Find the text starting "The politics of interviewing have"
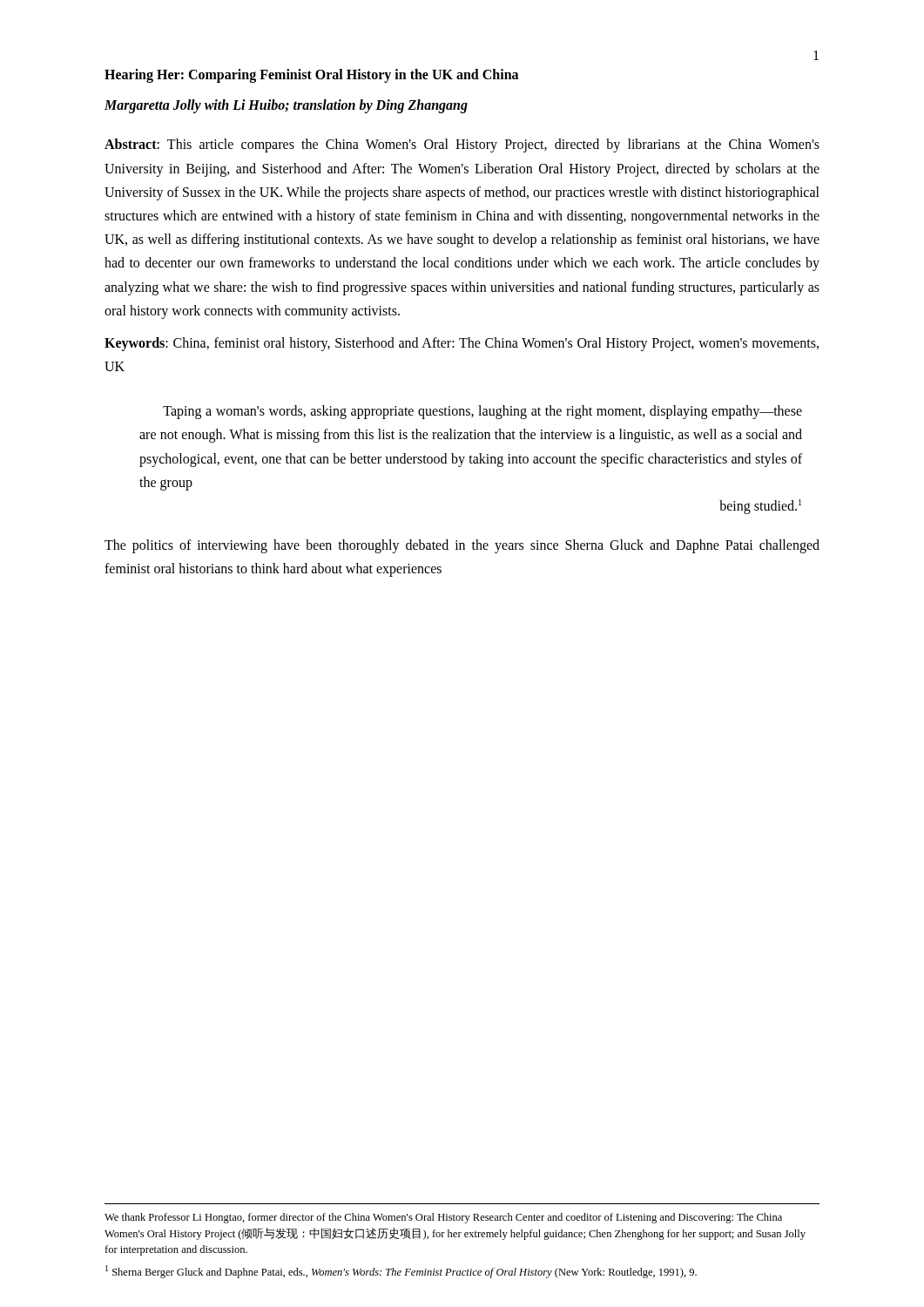Viewport: 924px width, 1307px height. pos(462,557)
